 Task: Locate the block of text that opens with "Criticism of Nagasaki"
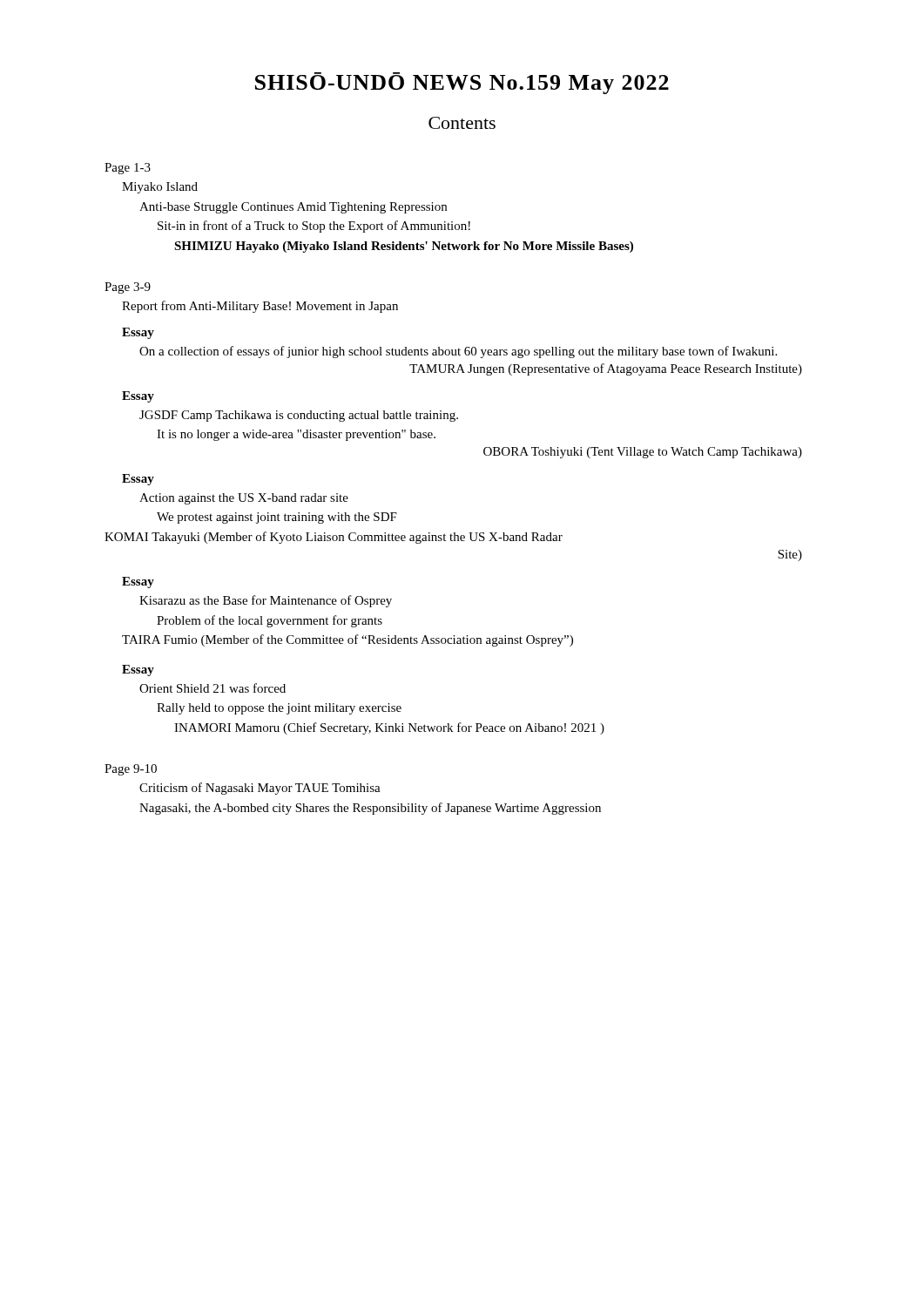(x=260, y=788)
